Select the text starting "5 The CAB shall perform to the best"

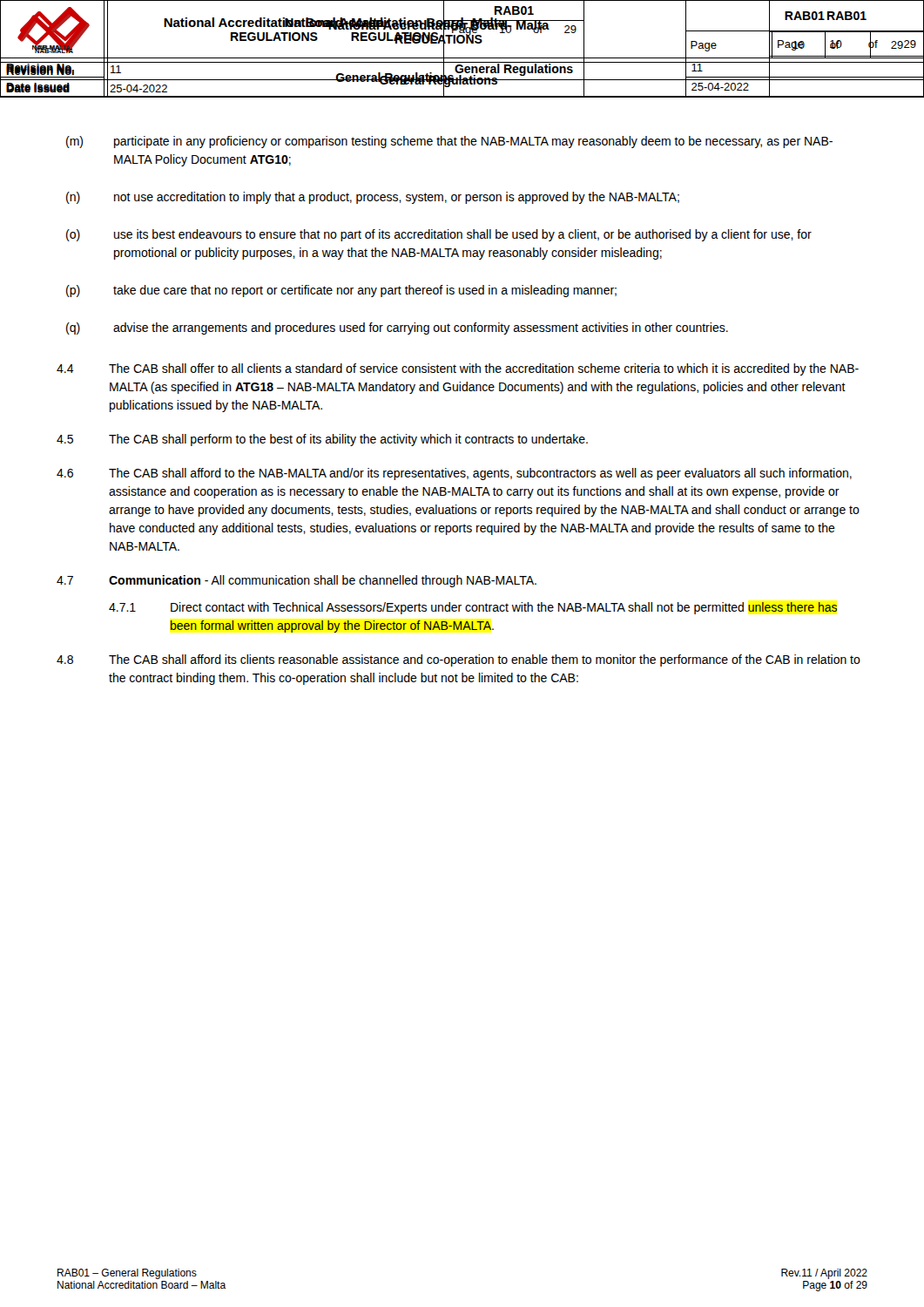462,440
